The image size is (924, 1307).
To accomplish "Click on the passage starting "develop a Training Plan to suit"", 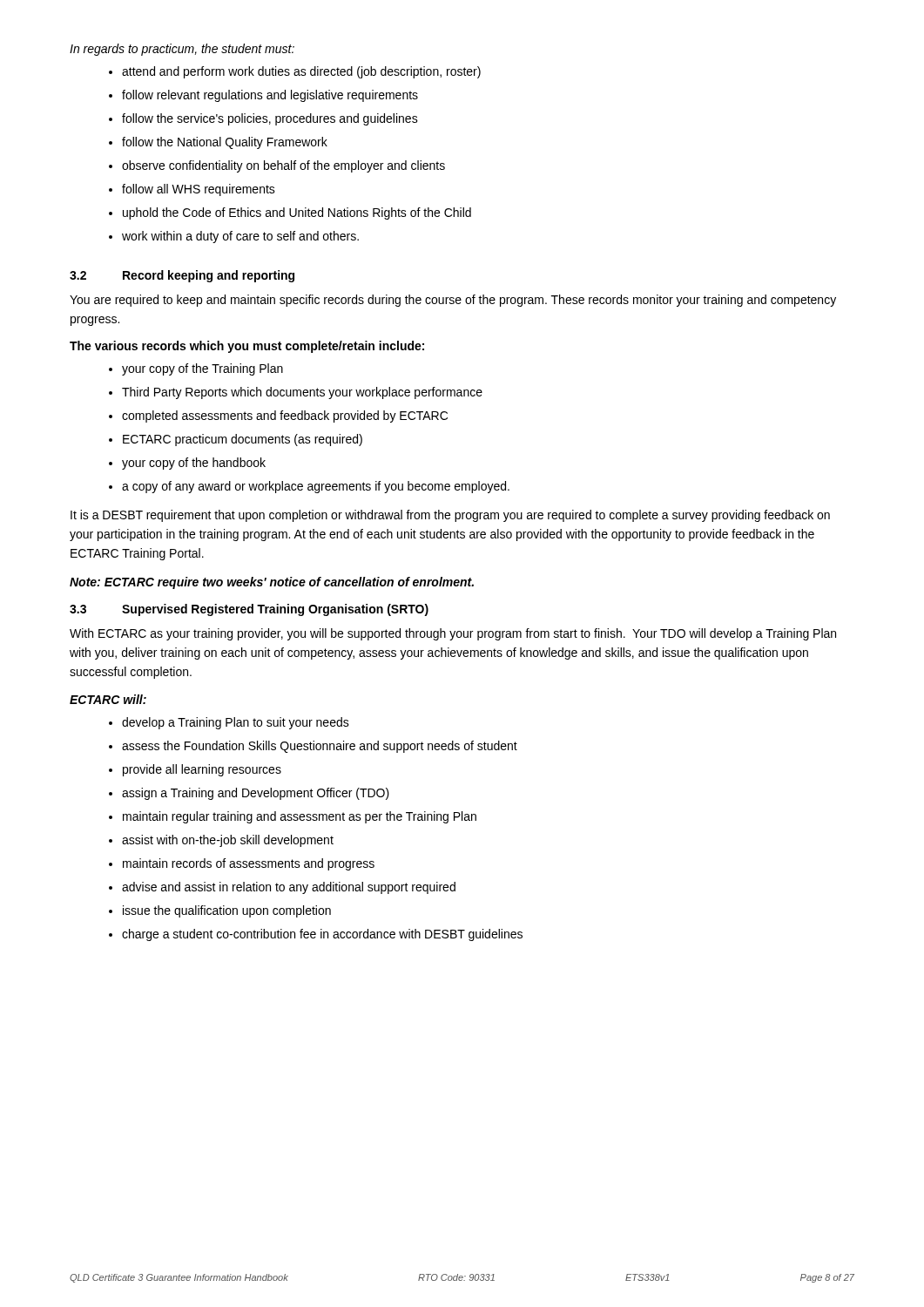I will coord(236,723).
